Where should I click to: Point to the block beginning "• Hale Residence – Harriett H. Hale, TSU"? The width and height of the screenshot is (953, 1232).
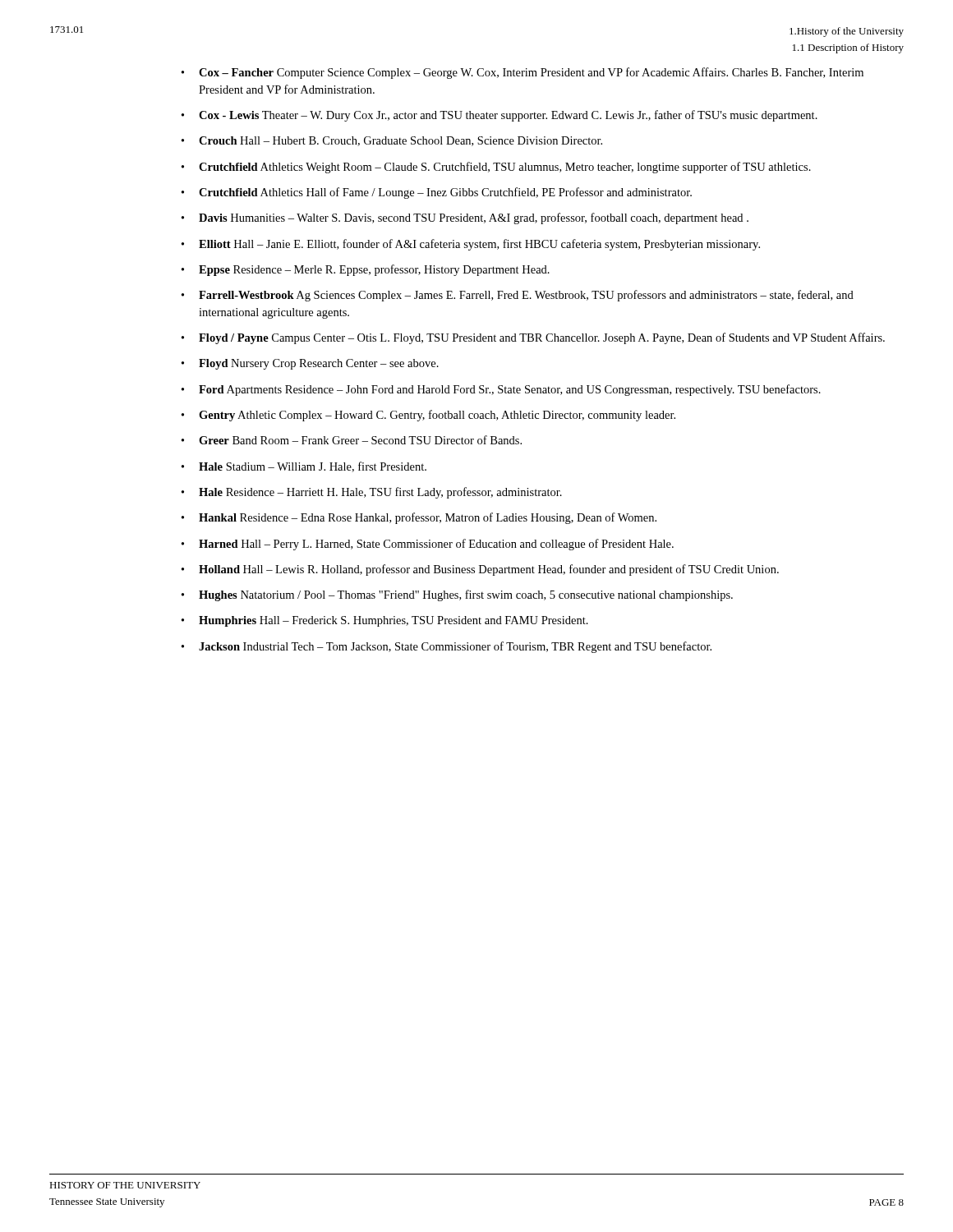click(534, 492)
